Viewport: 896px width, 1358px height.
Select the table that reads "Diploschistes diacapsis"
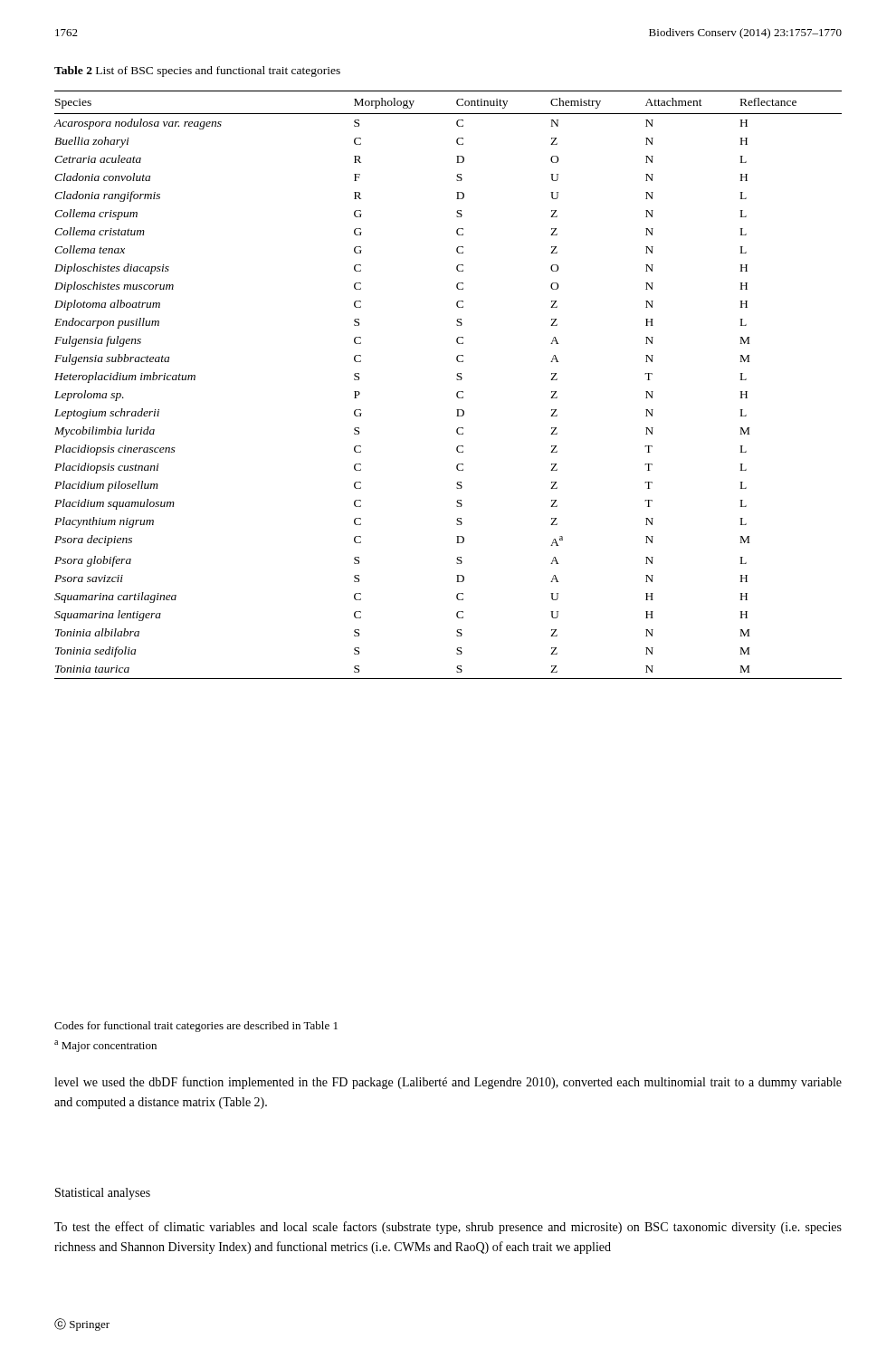coord(448,385)
